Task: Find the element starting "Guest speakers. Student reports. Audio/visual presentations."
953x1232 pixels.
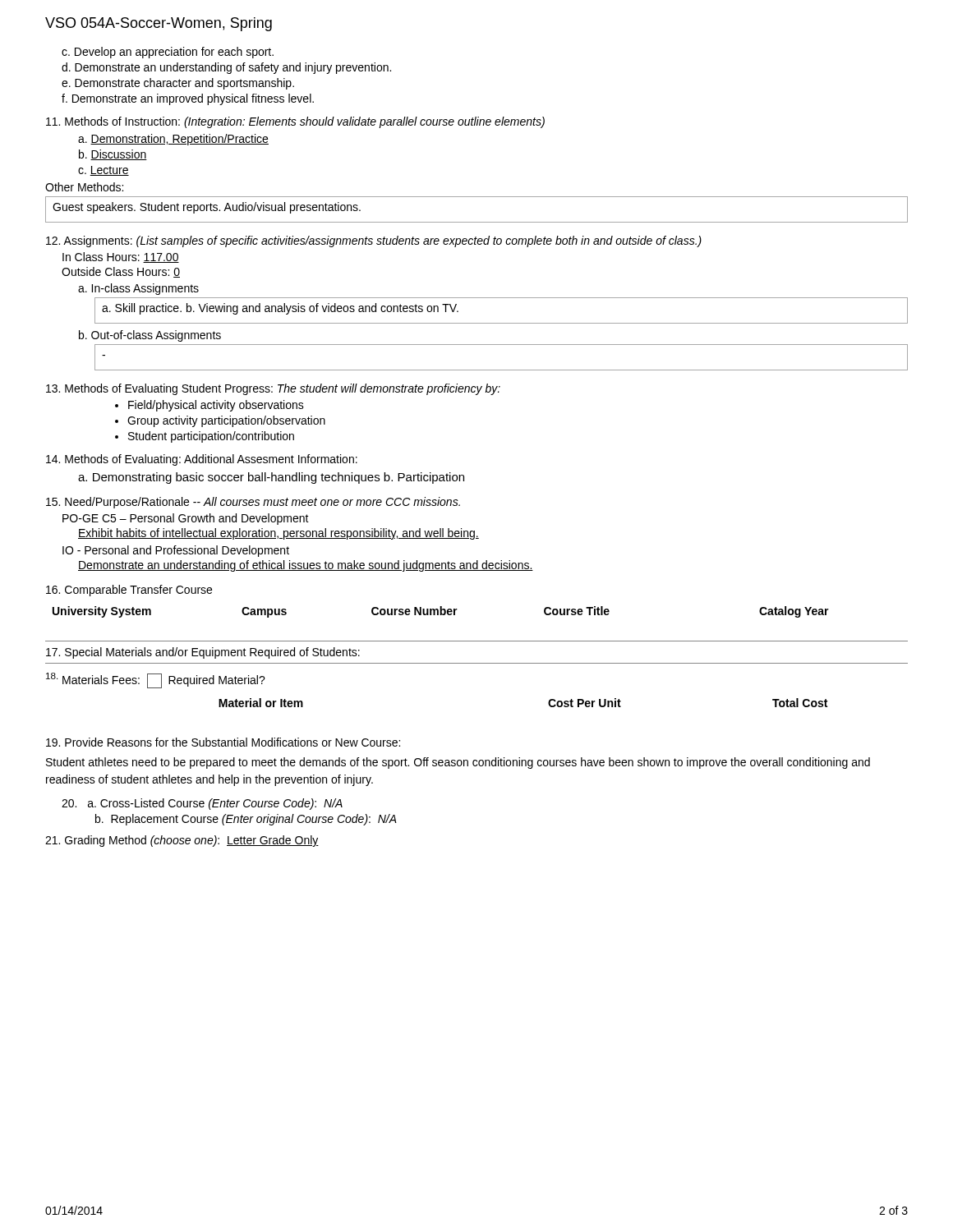Action: (x=207, y=207)
